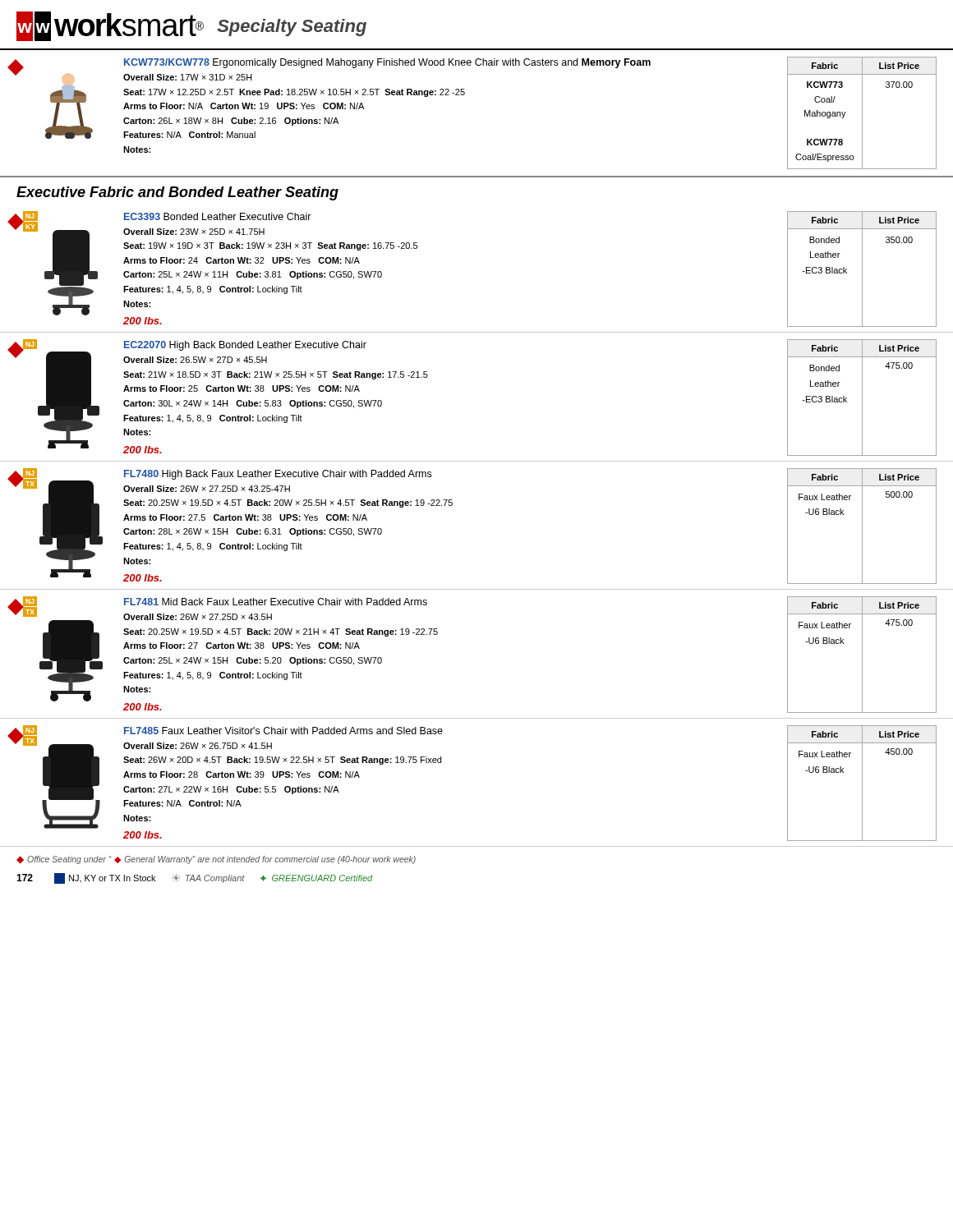
Task: Find the block on this page that starts "NJ KY EC3393"
Action: 472,269
